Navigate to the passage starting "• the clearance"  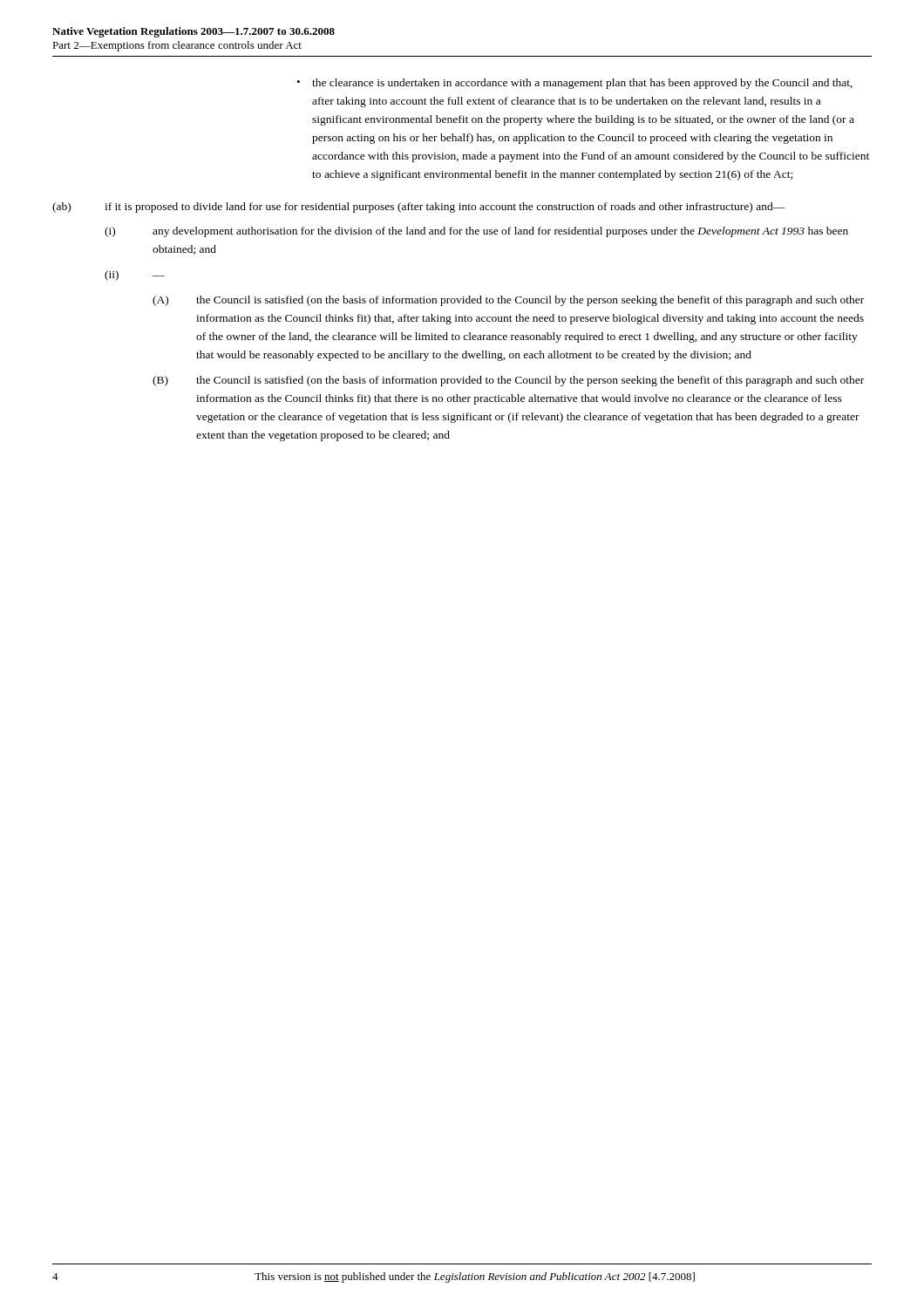(584, 129)
